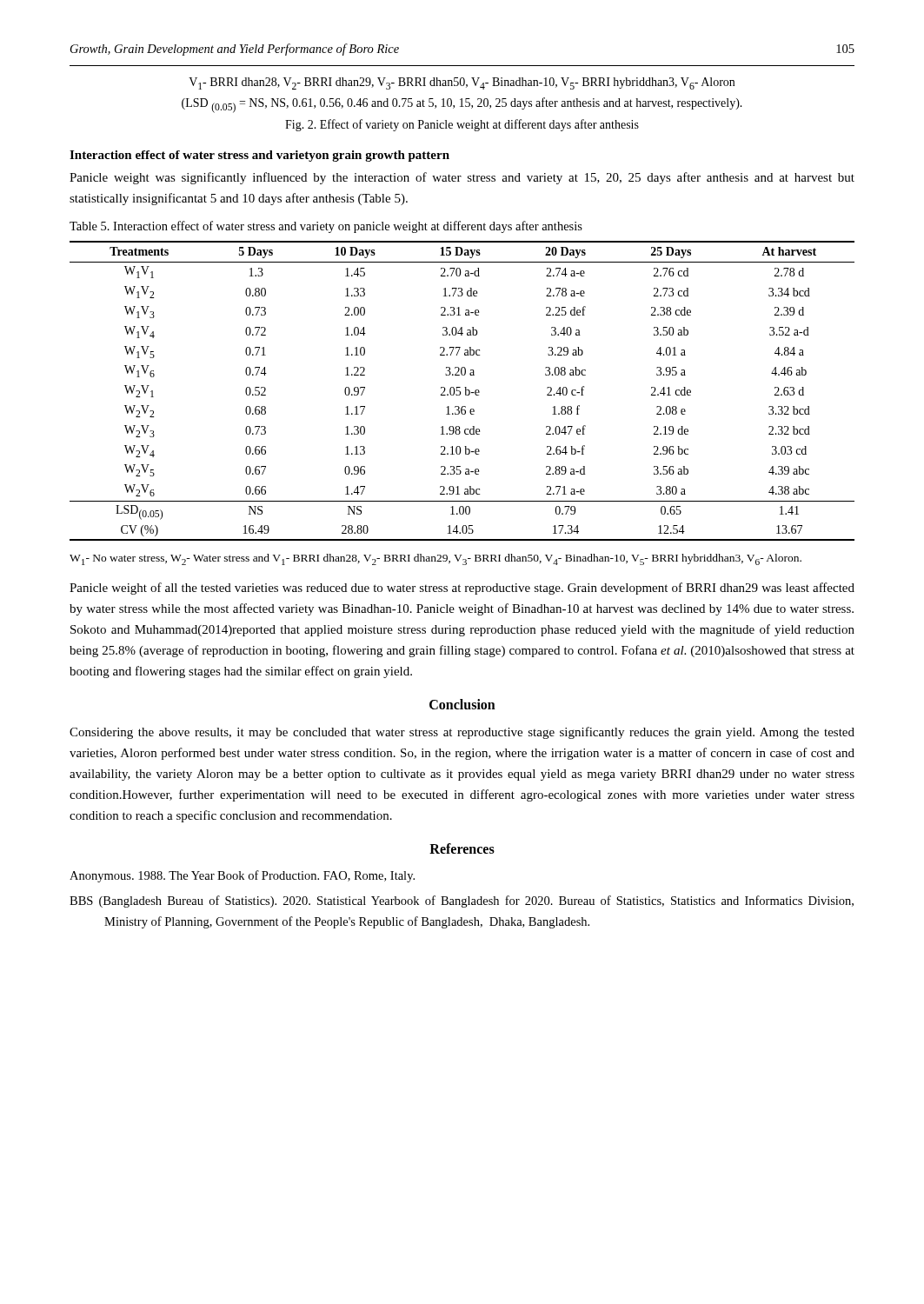Select the text block starting "V1- BRRI dhan28, V2-"
The height and width of the screenshot is (1304, 924).
click(462, 103)
